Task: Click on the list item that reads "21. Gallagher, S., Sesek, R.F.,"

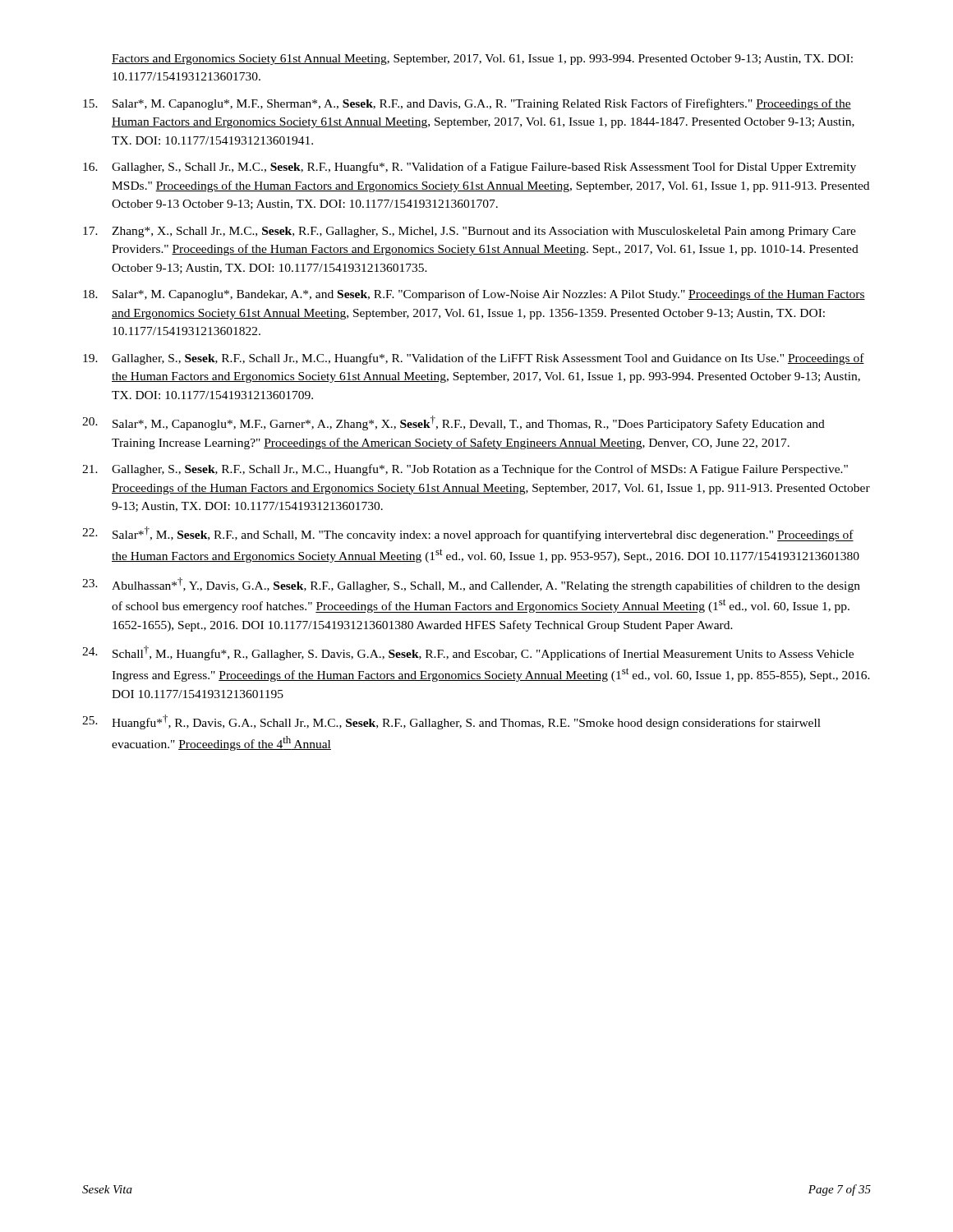Action: (476, 488)
